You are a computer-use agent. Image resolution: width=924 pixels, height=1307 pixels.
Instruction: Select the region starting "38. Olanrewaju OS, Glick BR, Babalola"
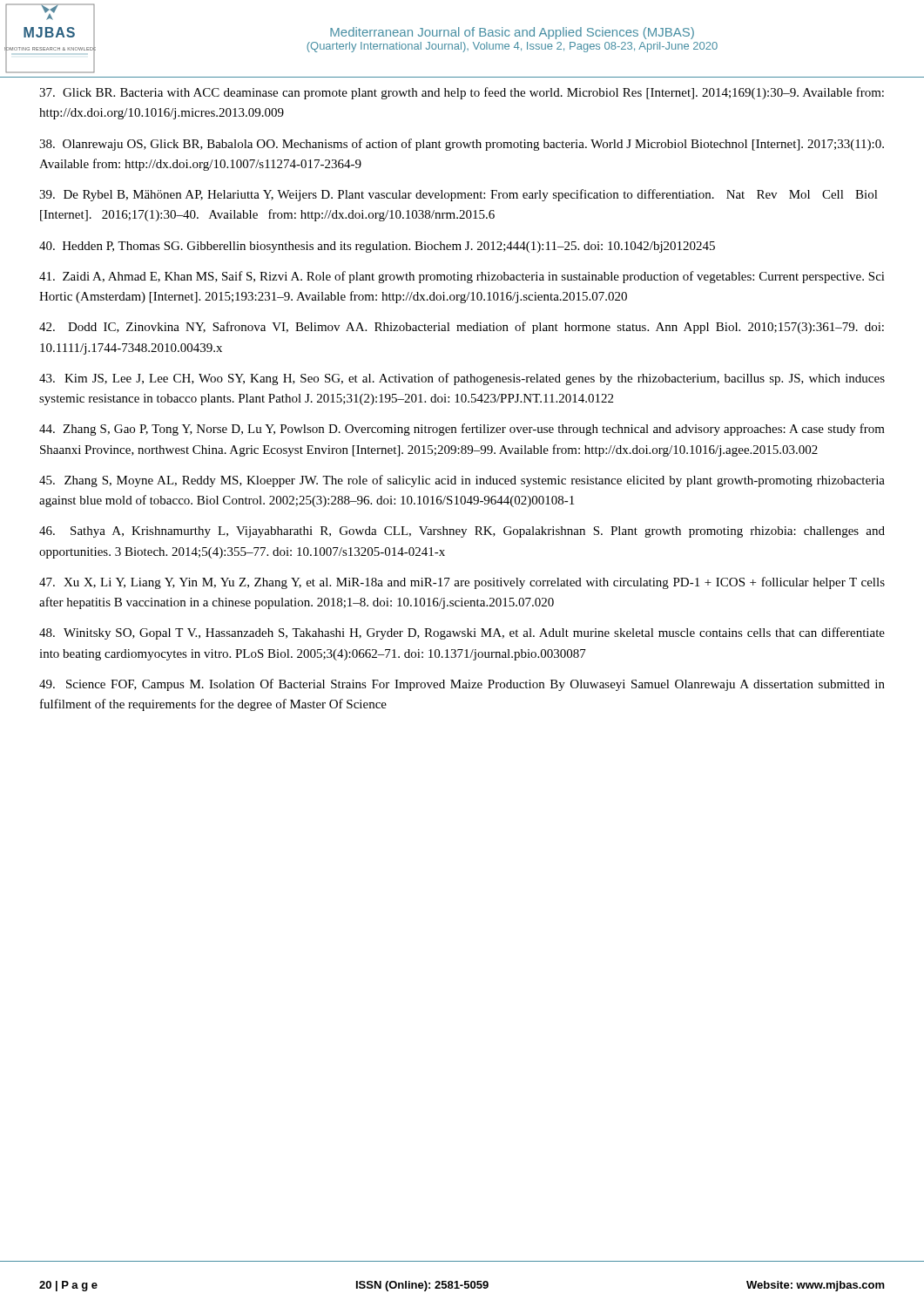tap(462, 153)
